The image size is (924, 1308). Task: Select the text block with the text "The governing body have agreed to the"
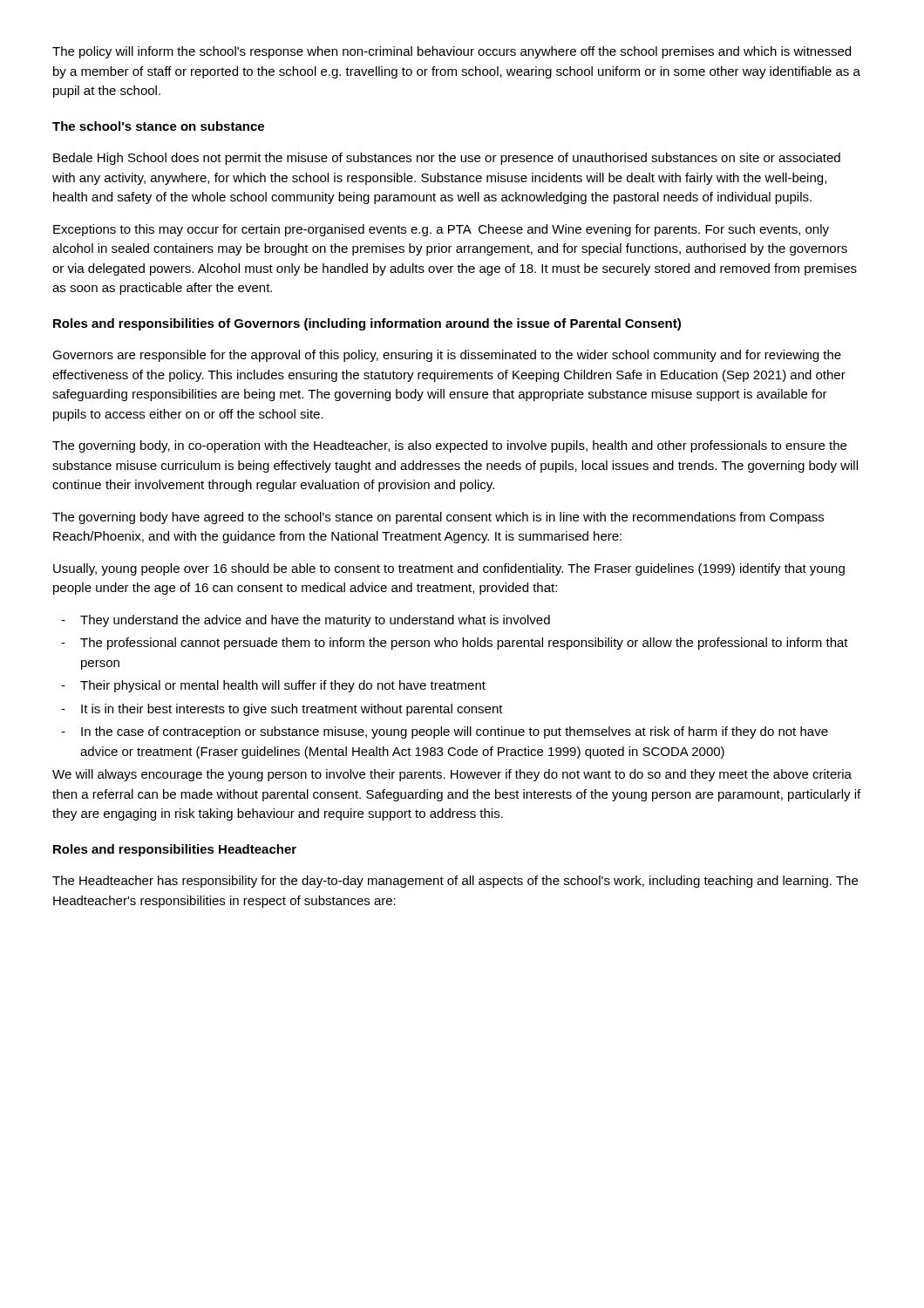(x=438, y=526)
